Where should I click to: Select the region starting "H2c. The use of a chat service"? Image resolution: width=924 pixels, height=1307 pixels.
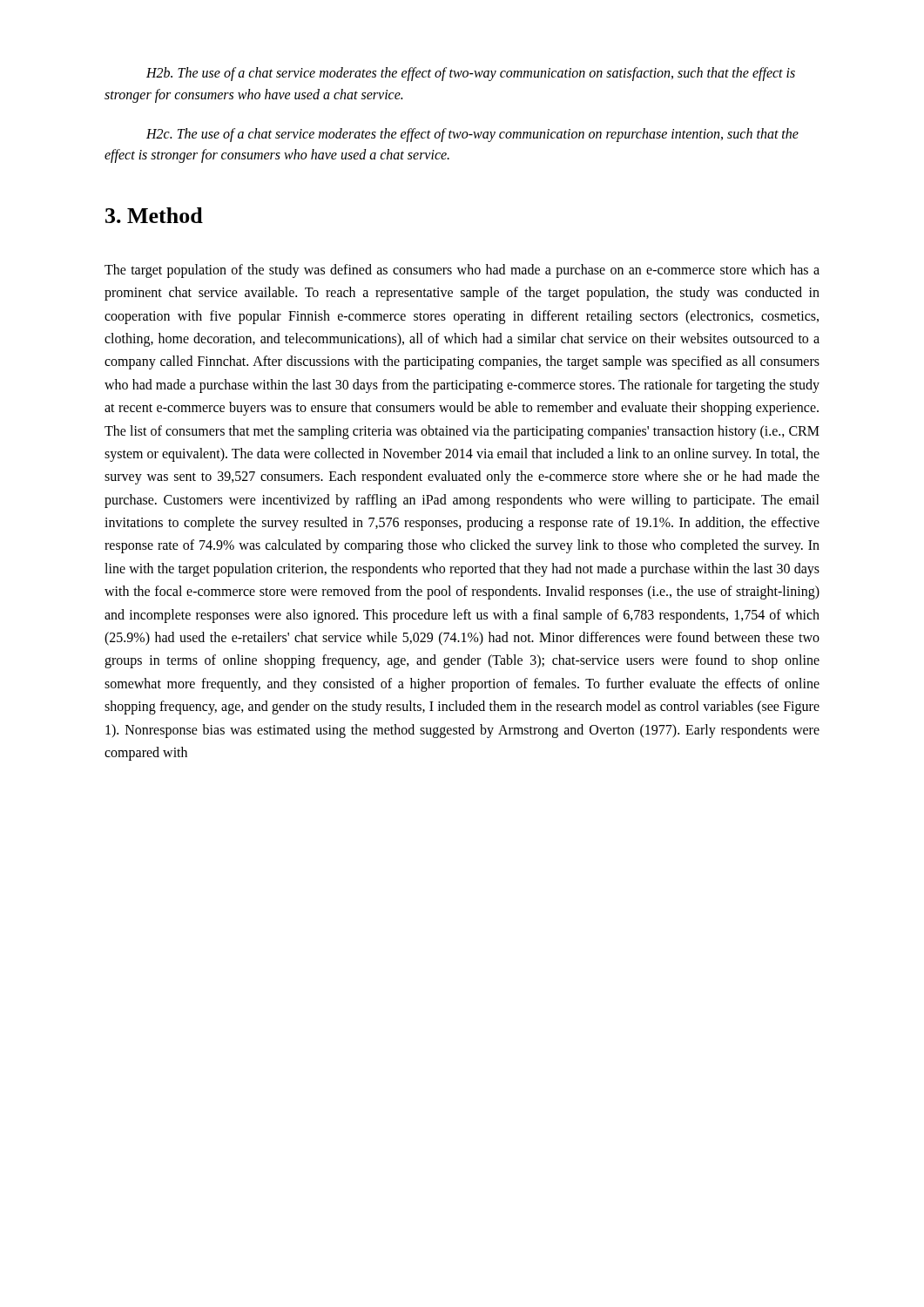[462, 145]
